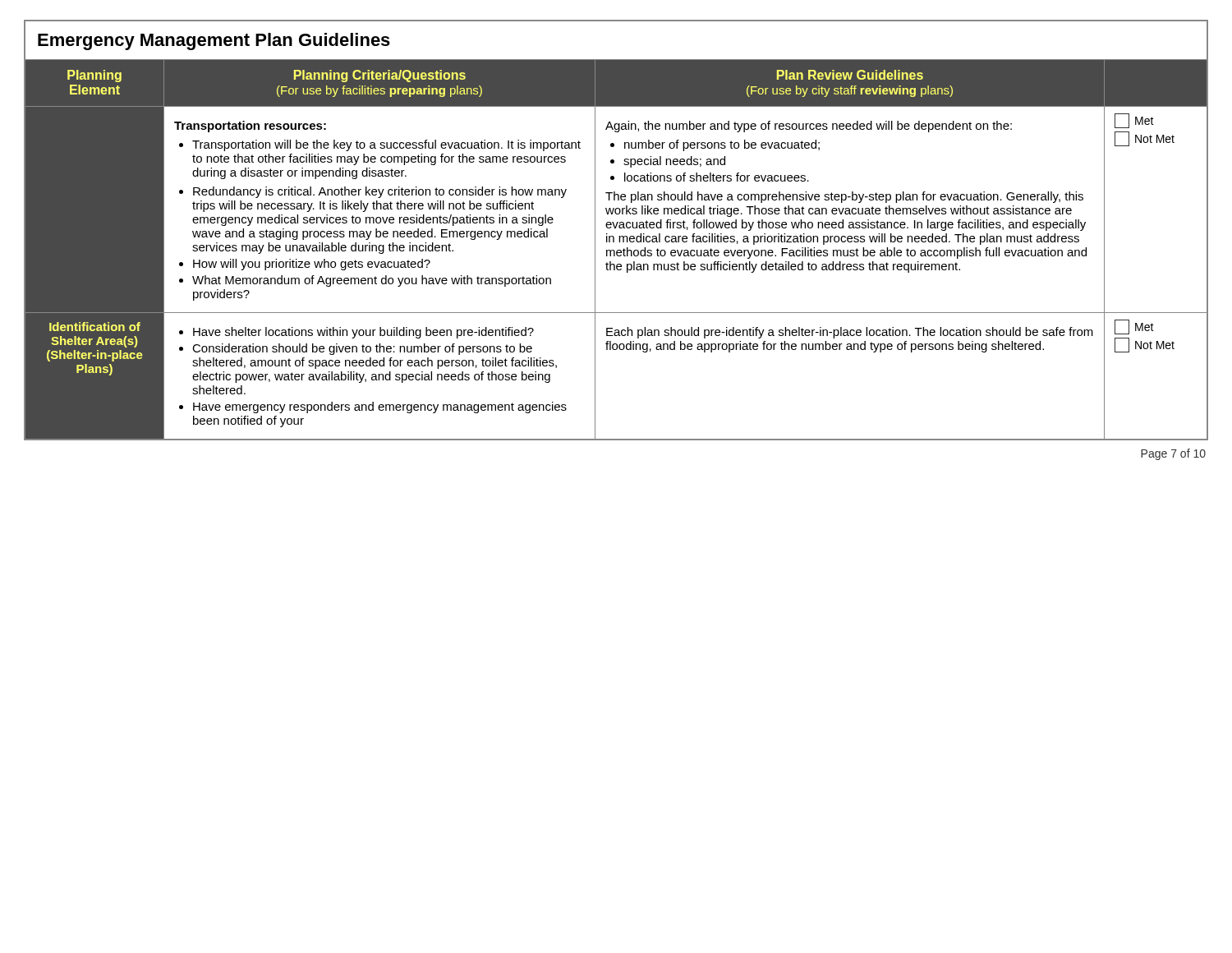Locate the text block that reads "Each plan should pre-identify"
The image size is (1232, 953).
pos(850,338)
